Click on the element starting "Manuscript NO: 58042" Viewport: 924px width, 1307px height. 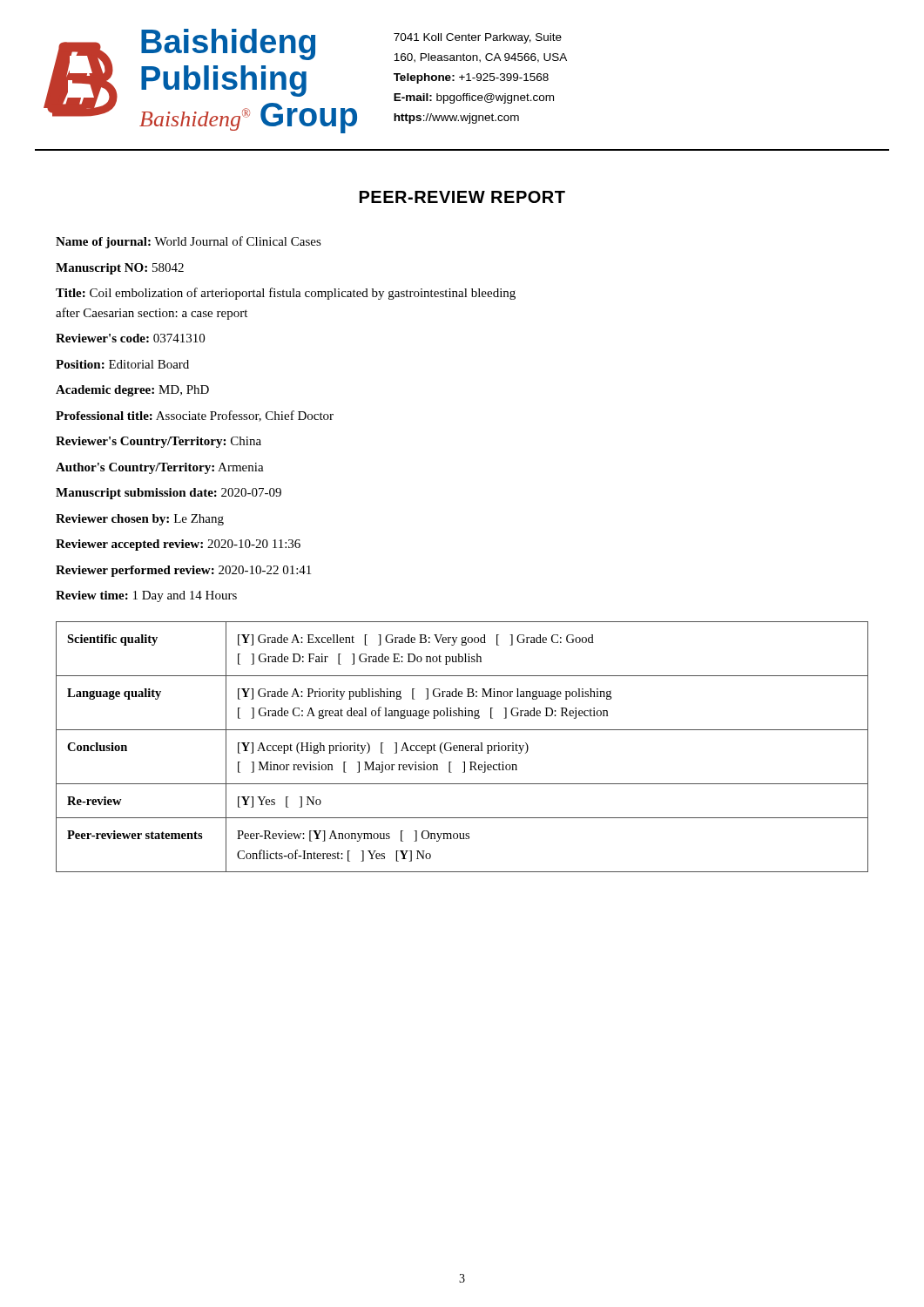pos(120,267)
